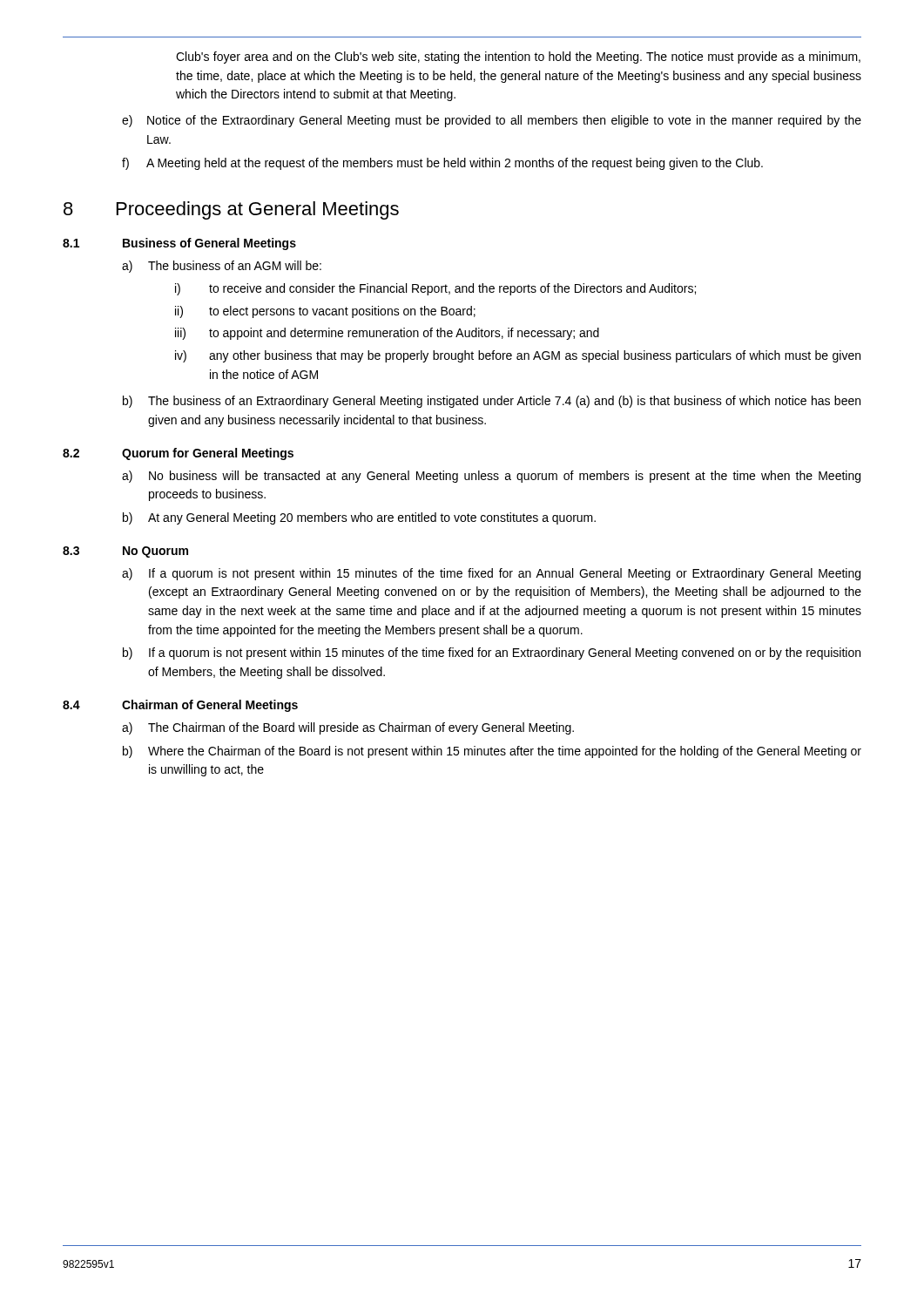Image resolution: width=924 pixels, height=1307 pixels.
Task: Select the list item that reads "b) Where the"
Action: pyautogui.click(x=492, y=761)
